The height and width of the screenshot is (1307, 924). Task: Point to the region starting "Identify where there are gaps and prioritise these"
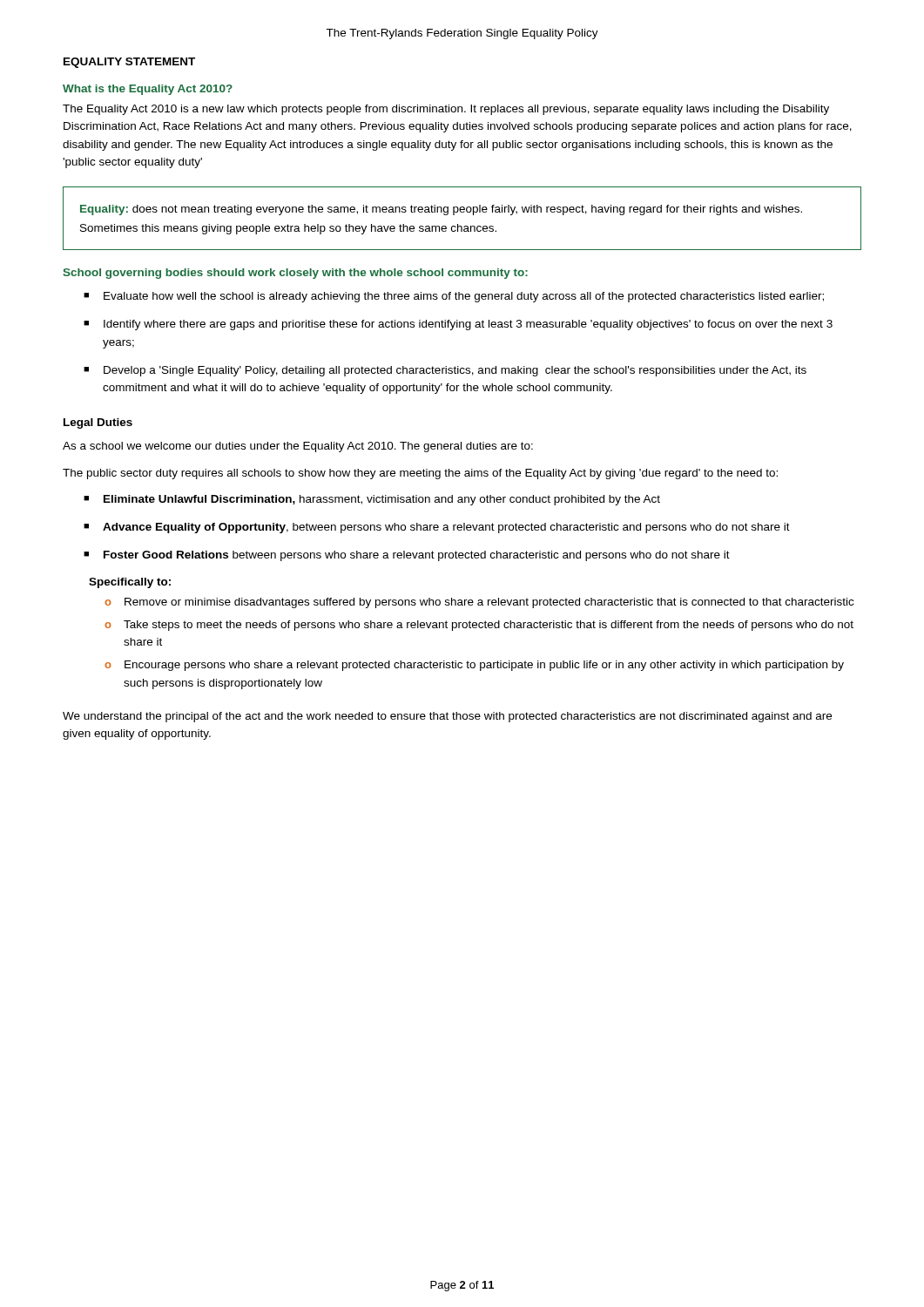pos(468,333)
